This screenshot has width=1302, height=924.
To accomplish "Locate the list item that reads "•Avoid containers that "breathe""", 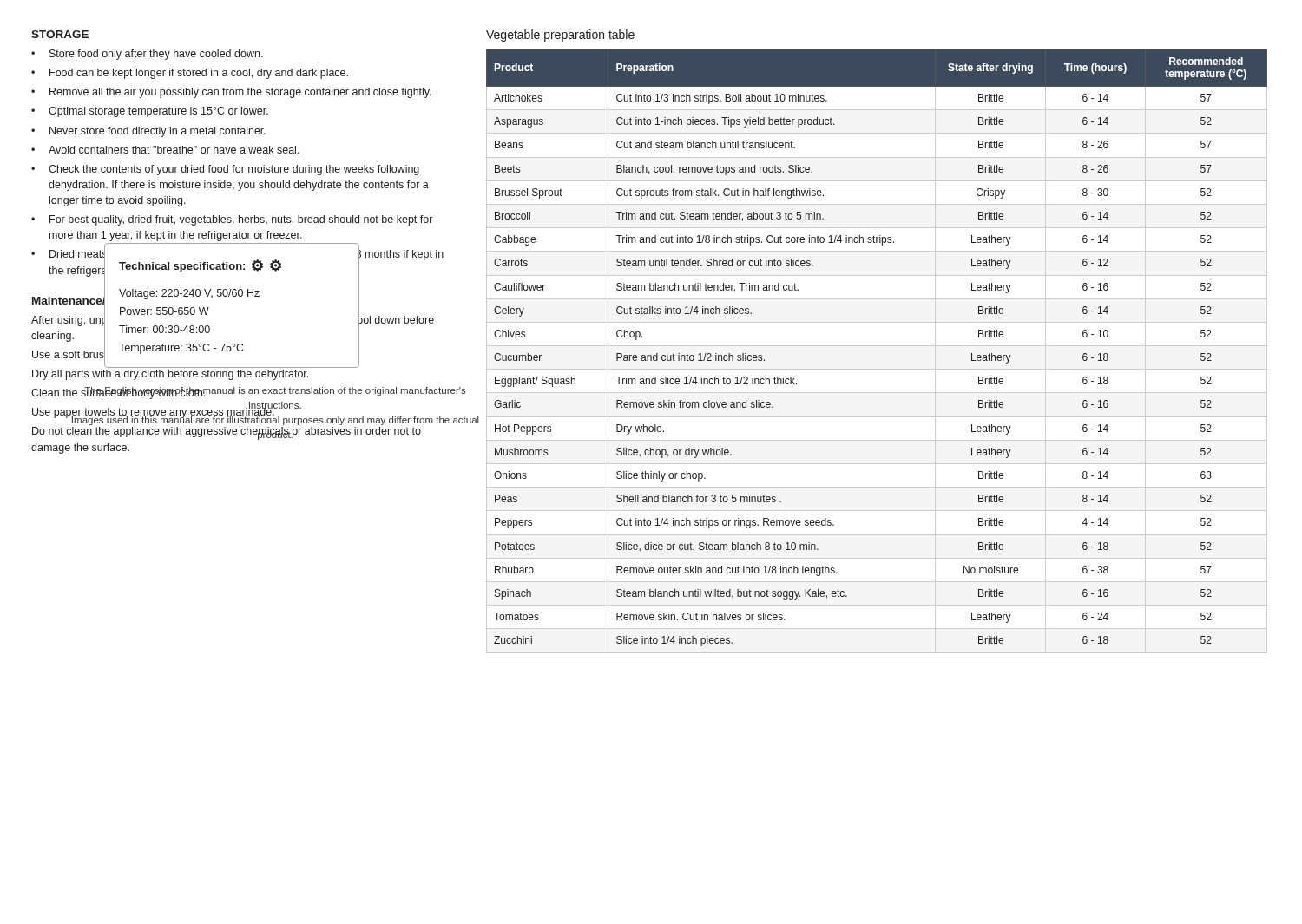I will coord(165,150).
